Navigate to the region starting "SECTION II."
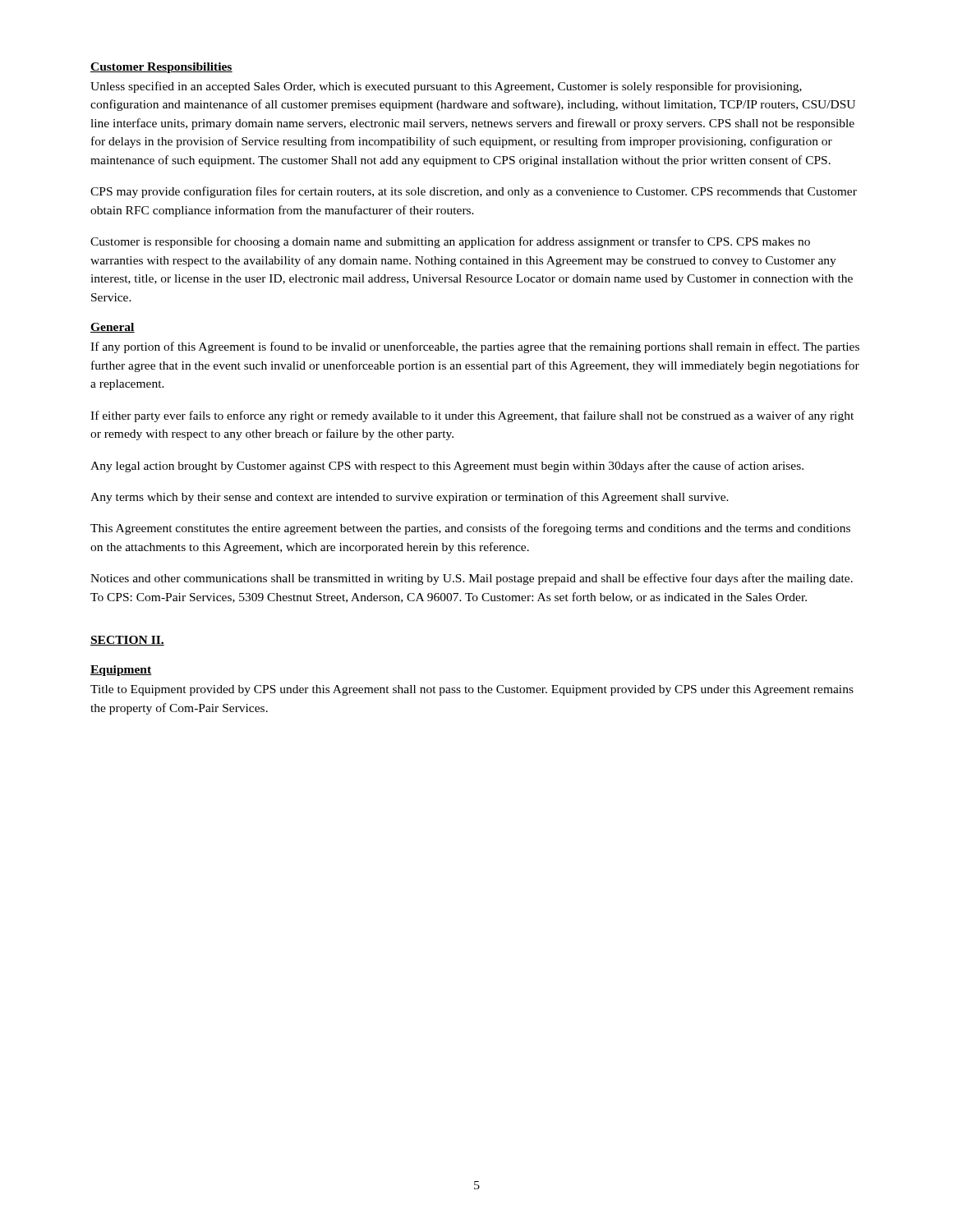 127,640
